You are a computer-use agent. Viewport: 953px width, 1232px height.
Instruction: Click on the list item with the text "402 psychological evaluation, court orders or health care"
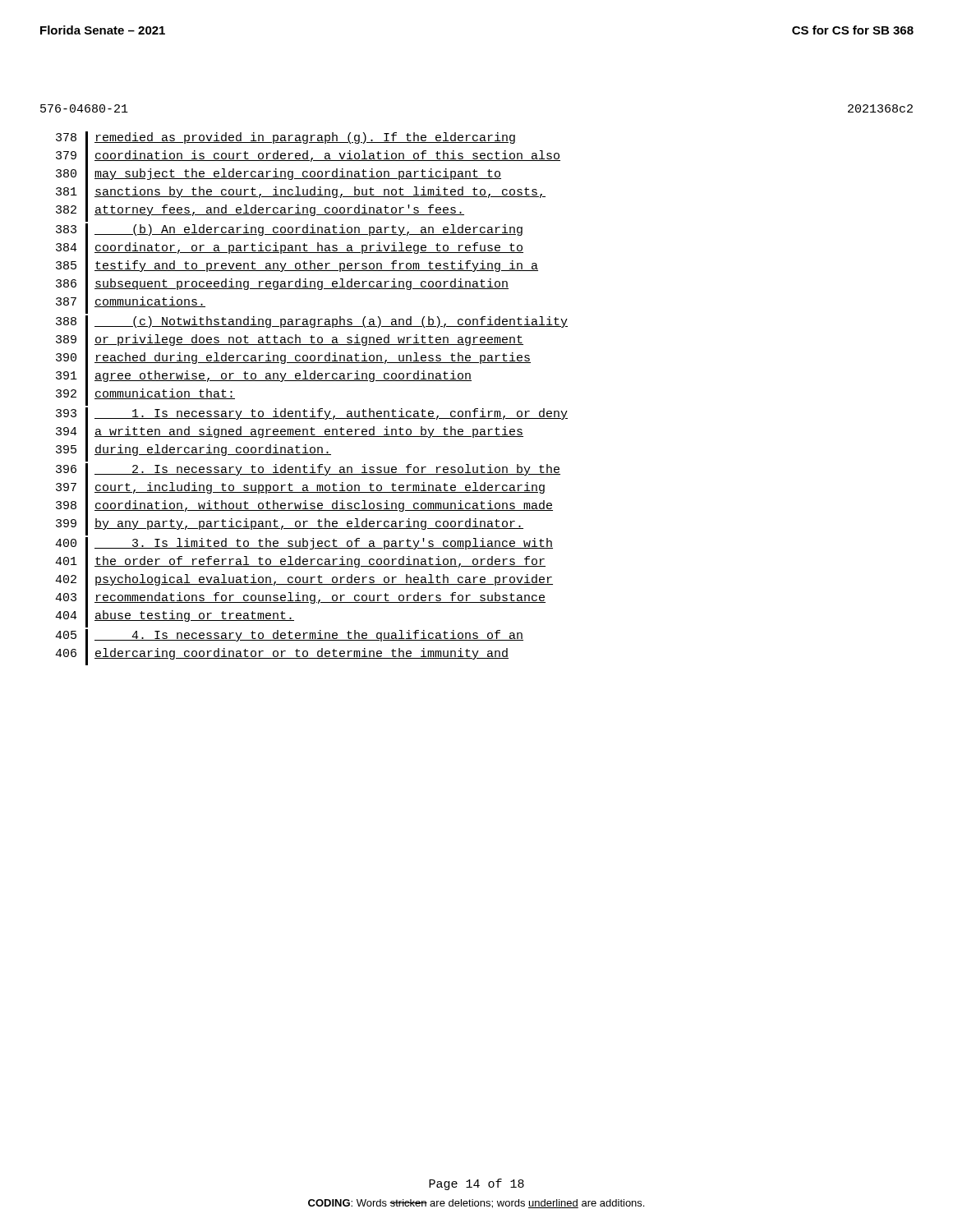tap(476, 582)
